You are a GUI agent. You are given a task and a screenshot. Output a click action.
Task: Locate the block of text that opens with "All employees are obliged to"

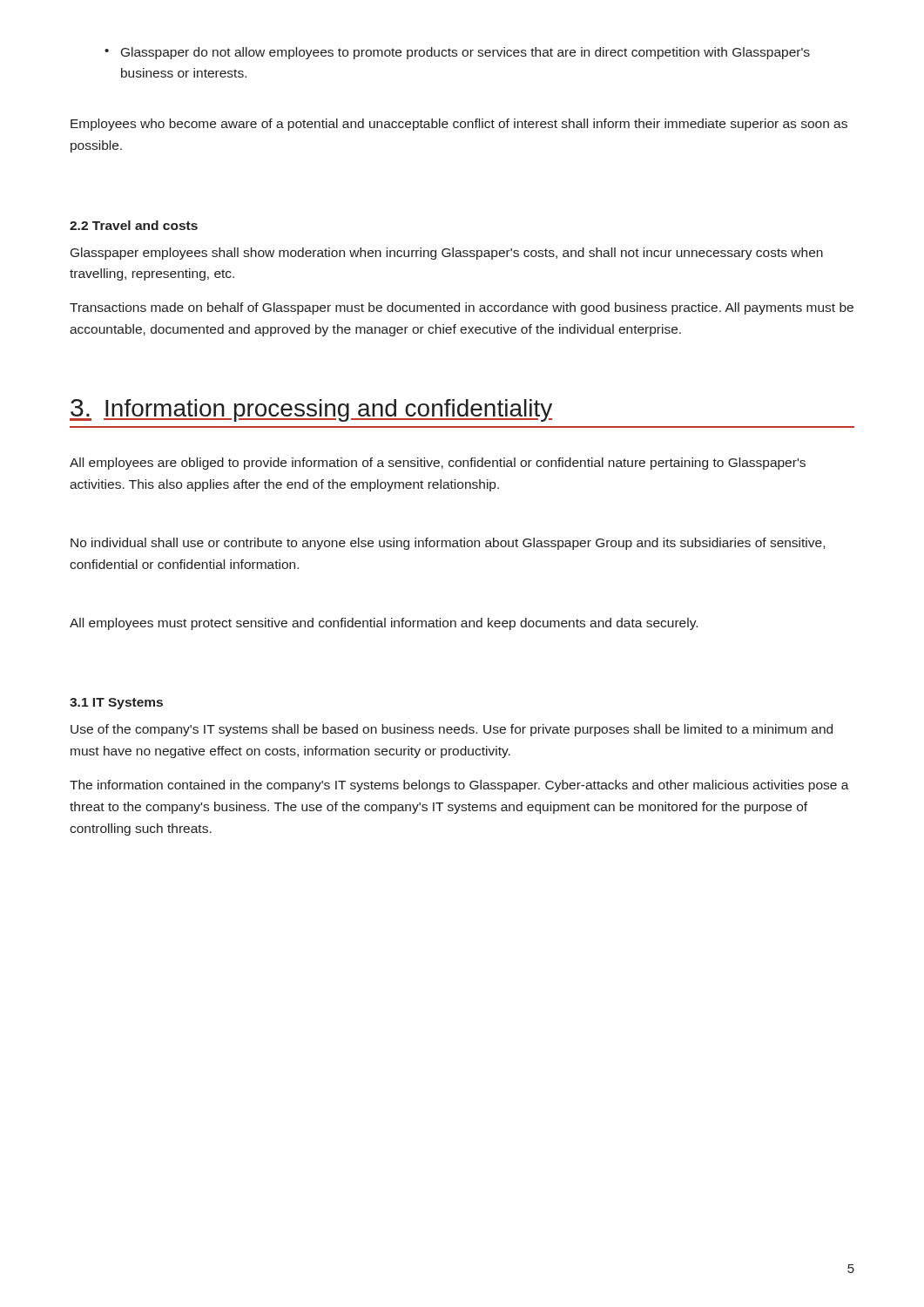[438, 473]
